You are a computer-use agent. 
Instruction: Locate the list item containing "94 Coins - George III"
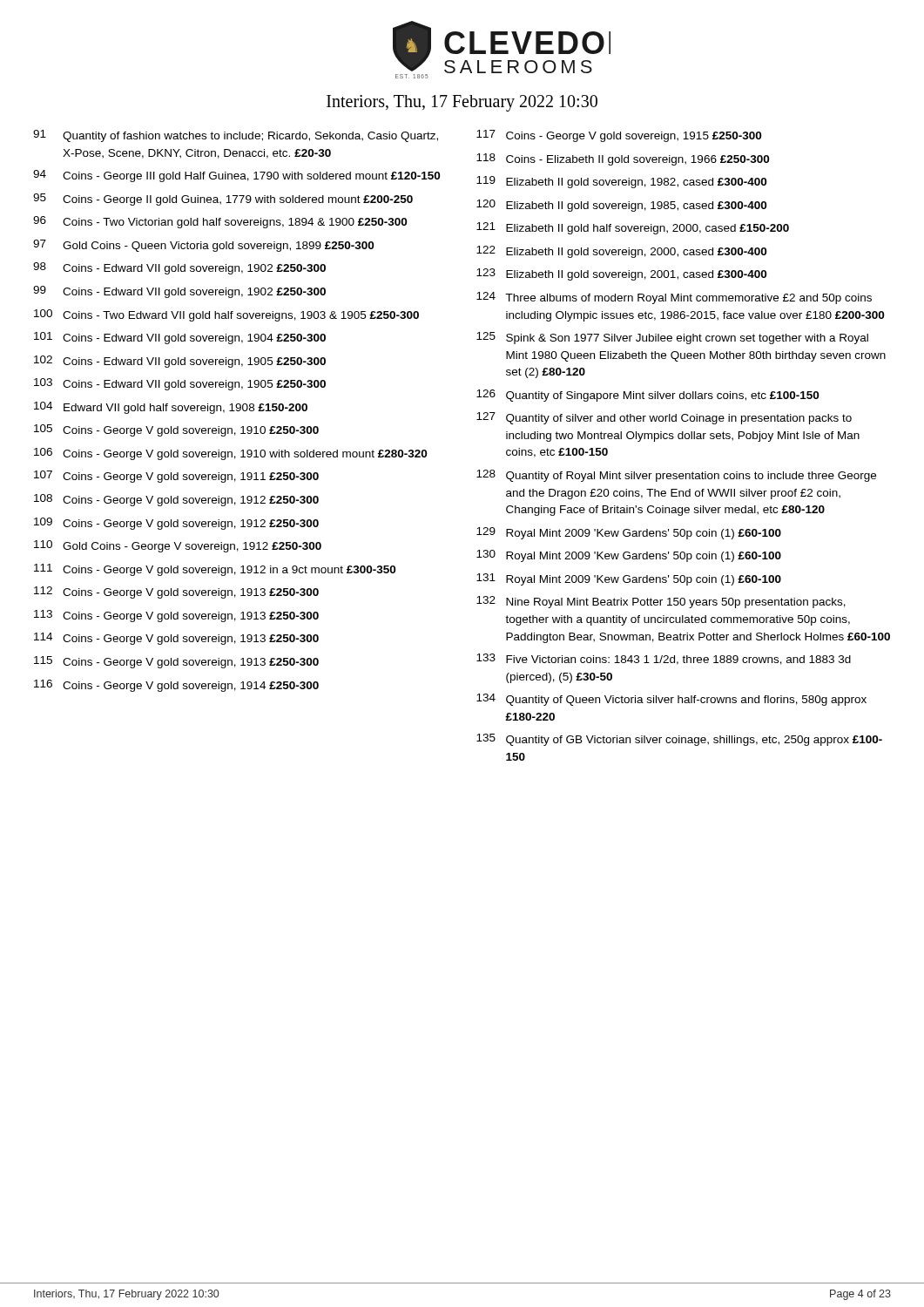point(237,176)
